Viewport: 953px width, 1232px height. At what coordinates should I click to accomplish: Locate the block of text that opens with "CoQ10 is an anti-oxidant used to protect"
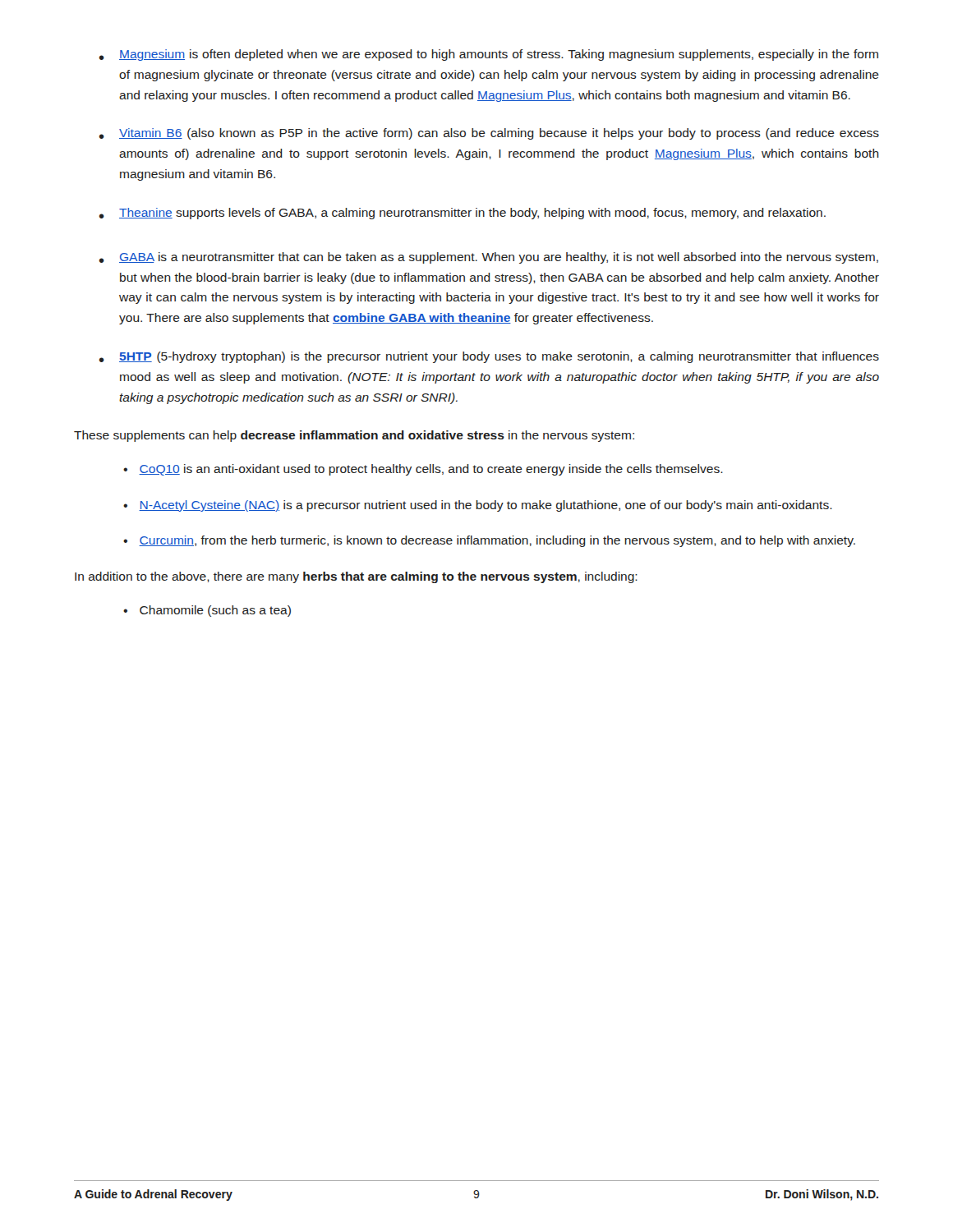[431, 469]
